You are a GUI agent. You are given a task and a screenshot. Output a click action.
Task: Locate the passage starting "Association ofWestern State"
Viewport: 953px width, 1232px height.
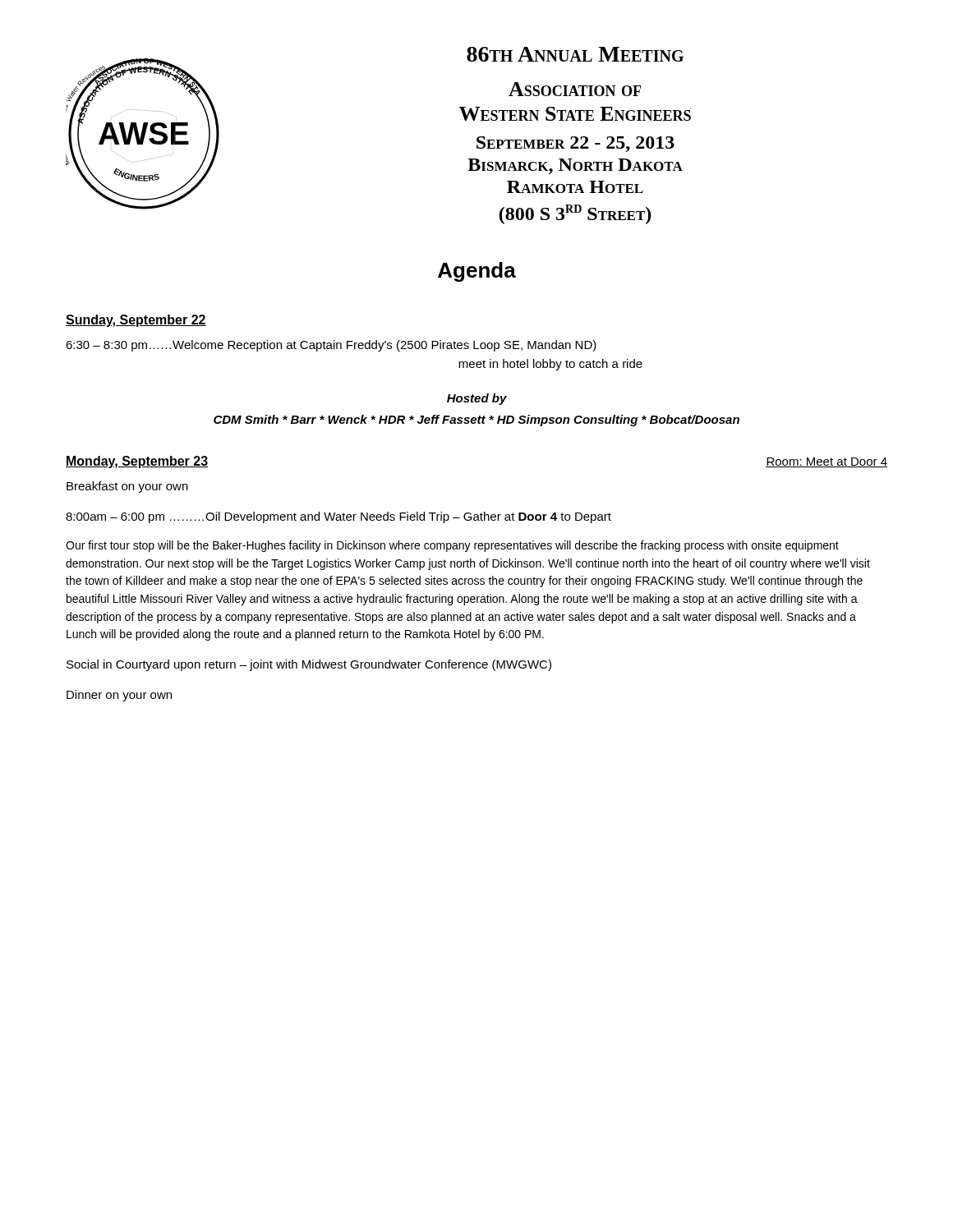point(575,101)
